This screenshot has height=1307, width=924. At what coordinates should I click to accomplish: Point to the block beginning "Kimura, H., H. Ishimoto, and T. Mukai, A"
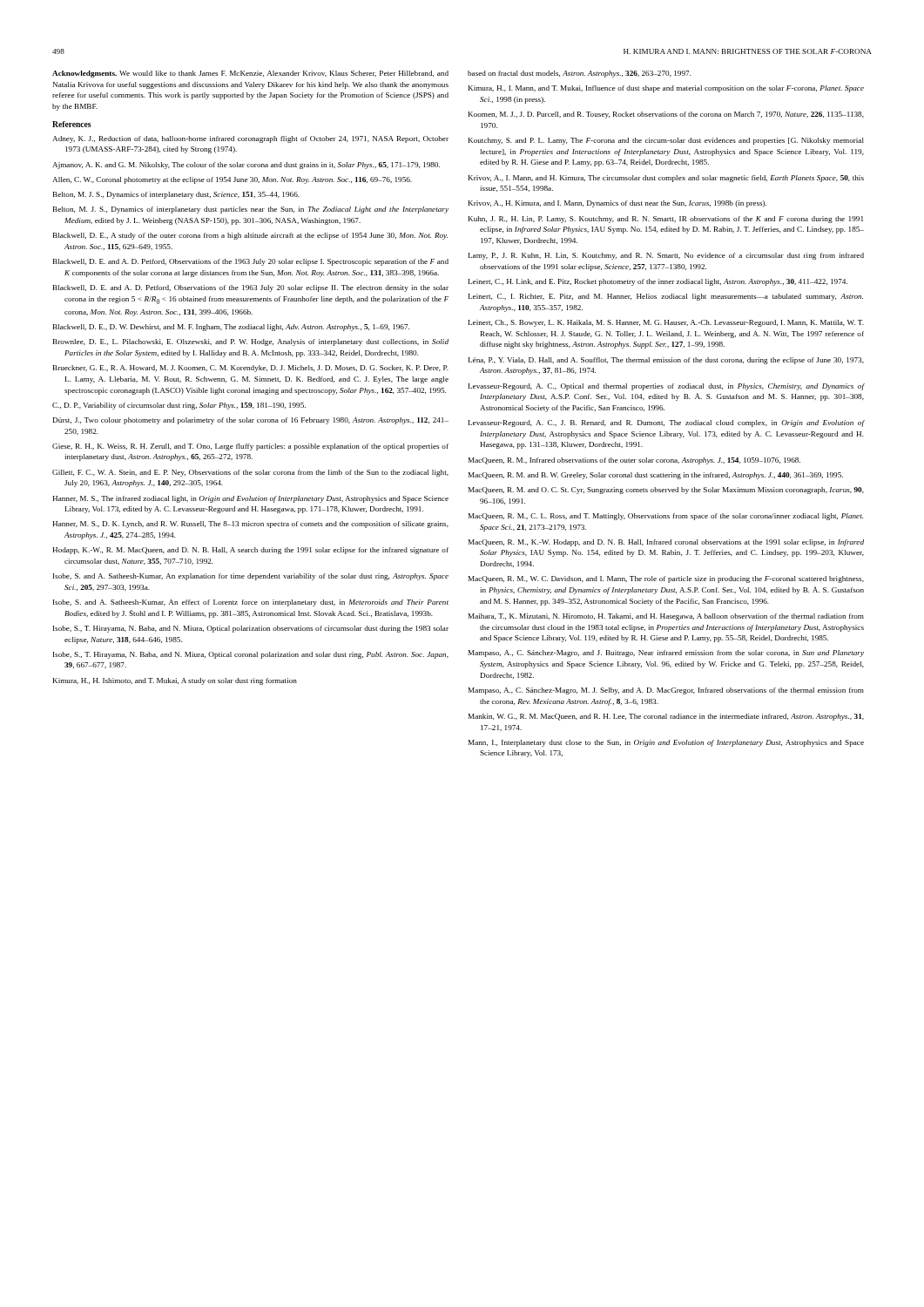coord(175,680)
